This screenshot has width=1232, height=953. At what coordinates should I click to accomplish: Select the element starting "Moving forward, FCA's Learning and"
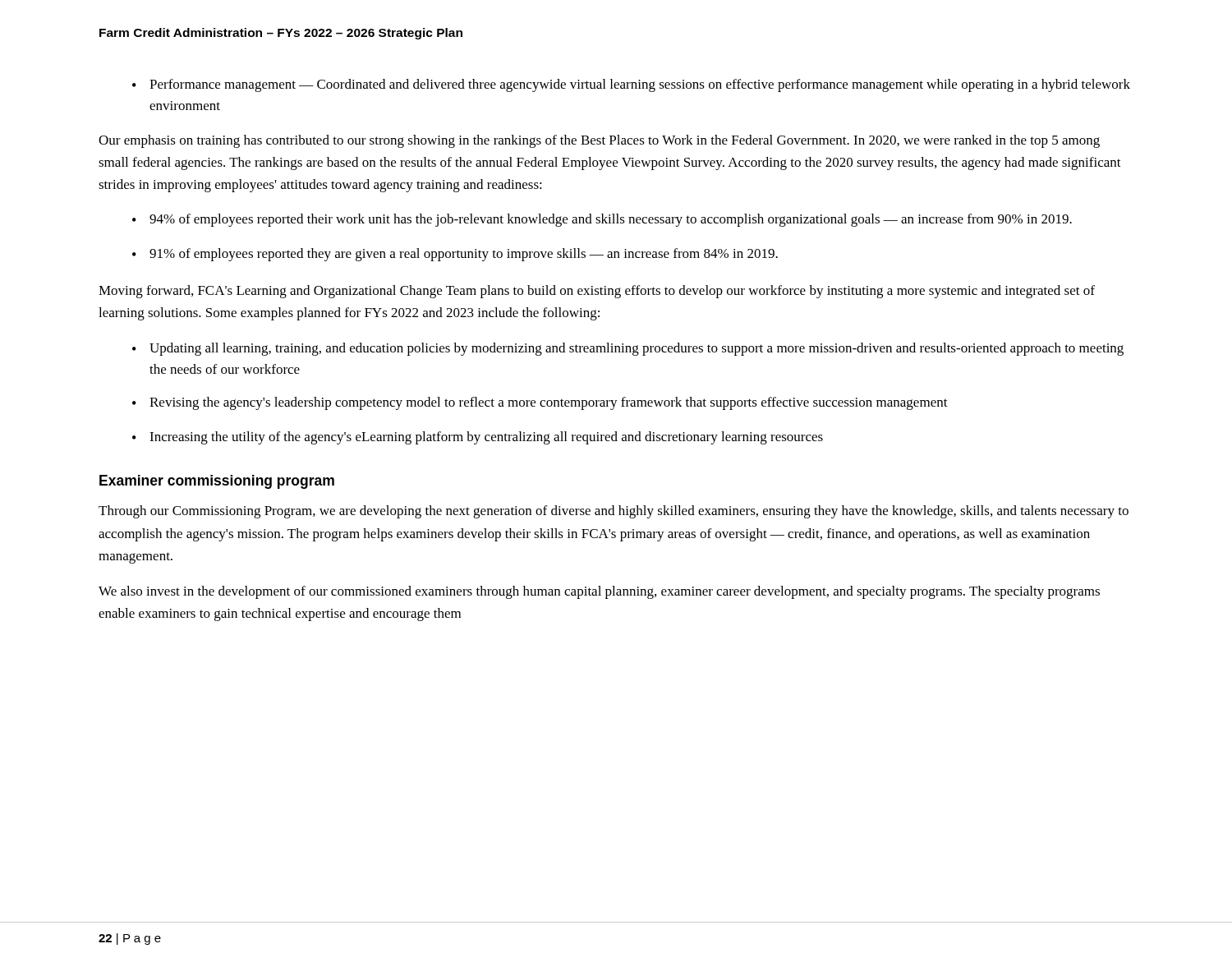(597, 302)
